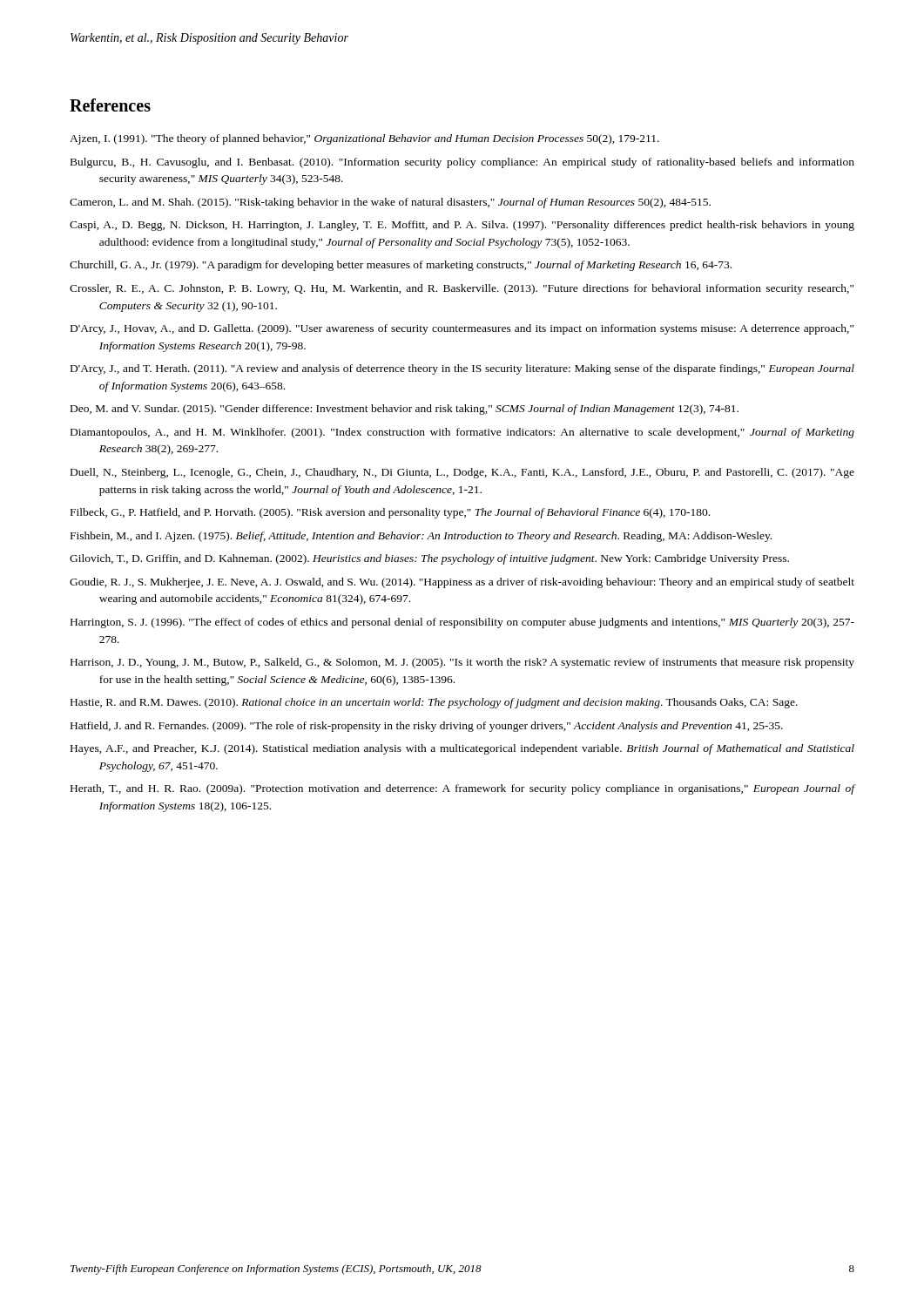Viewport: 924px width, 1307px height.
Task: Select the text block starting "Fishbein, M., and I. Ajzen. (1975). Belief, Attitude,"
Action: (421, 535)
